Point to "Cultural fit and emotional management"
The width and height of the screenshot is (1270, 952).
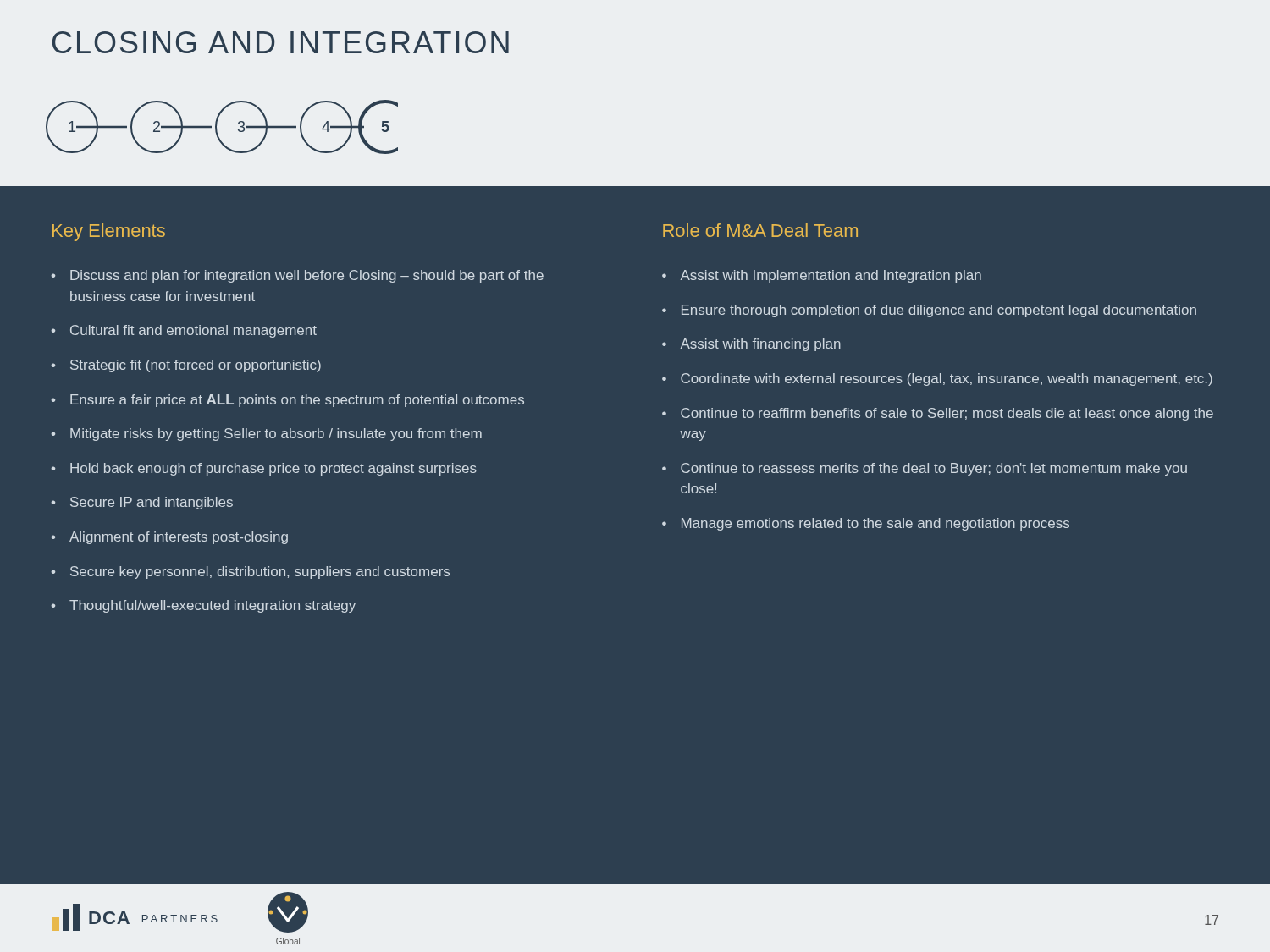318,331
